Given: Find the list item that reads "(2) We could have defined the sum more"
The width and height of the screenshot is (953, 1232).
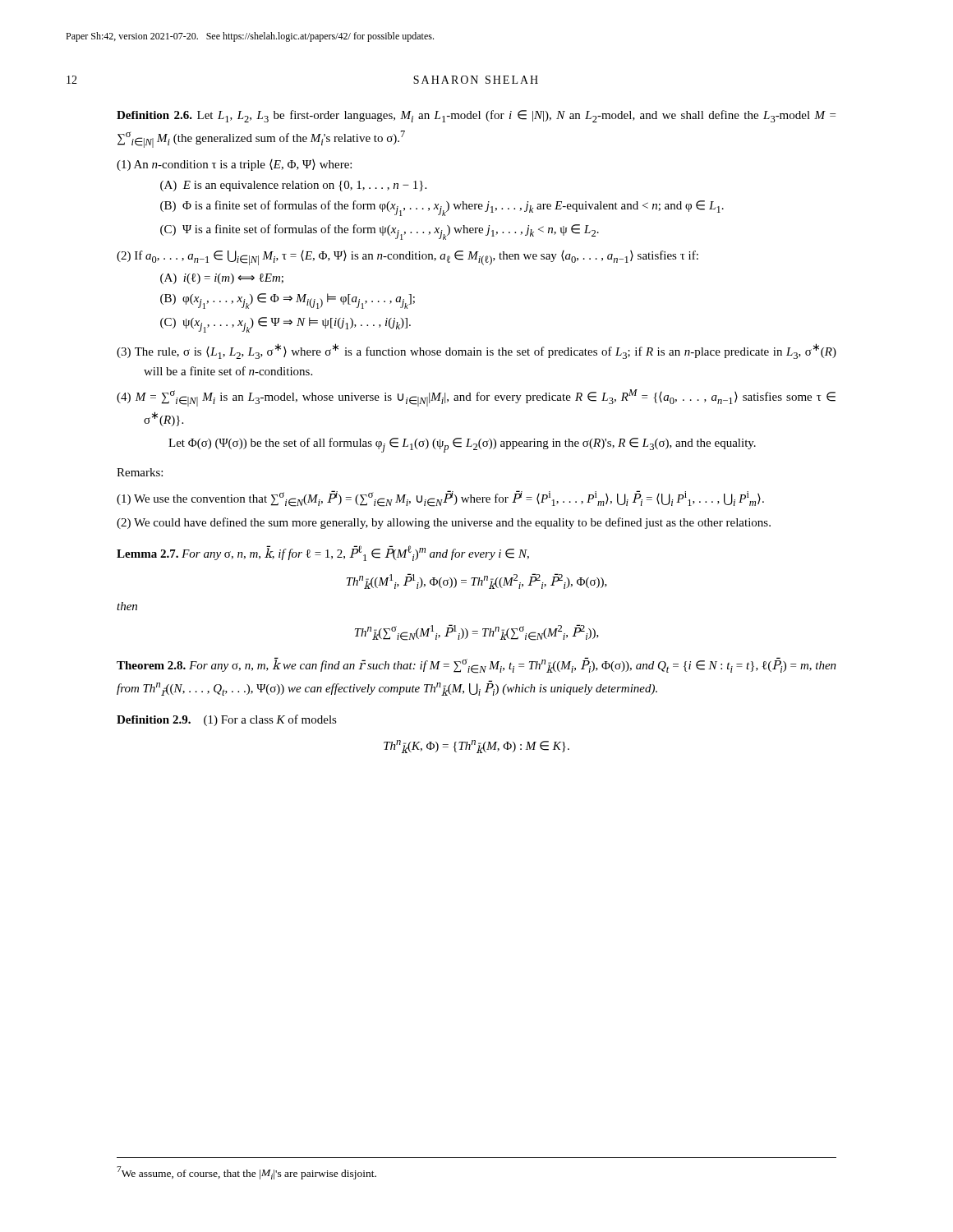Looking at the screenshot, I should 444,522.
